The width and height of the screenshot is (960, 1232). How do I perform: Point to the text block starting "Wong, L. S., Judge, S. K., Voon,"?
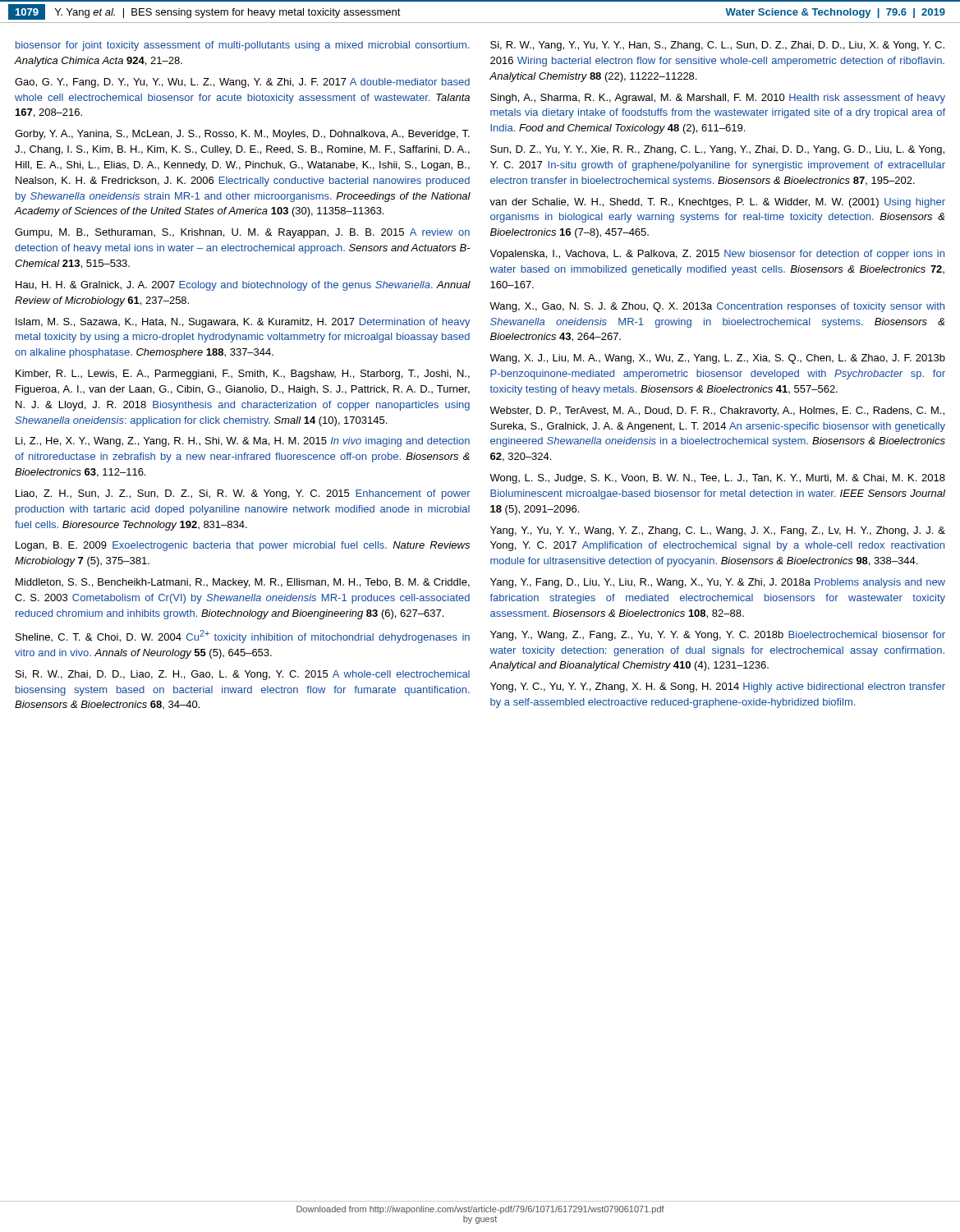718,493
